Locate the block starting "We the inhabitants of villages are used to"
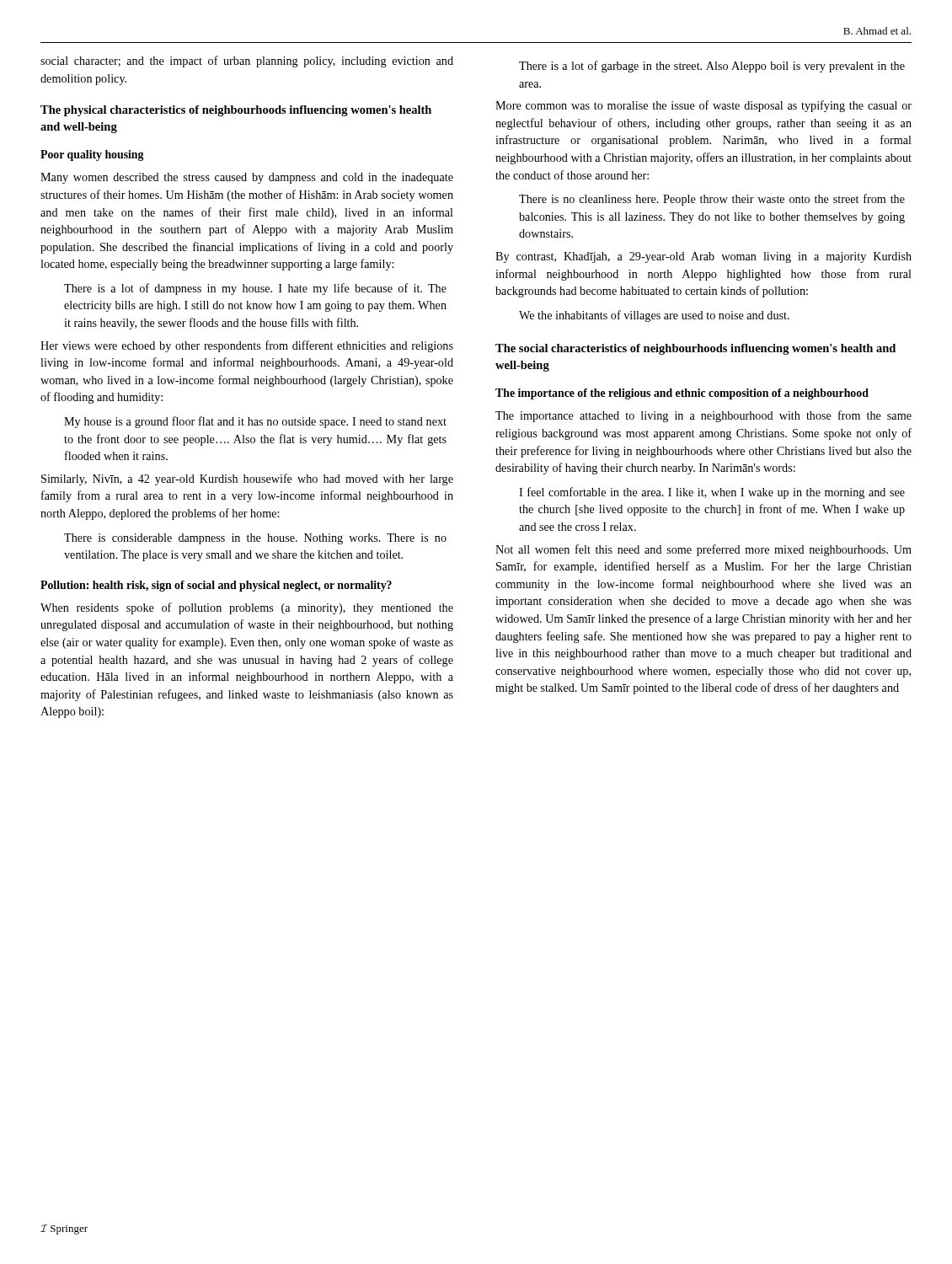 pyautogui.click(x=654, y=315)
